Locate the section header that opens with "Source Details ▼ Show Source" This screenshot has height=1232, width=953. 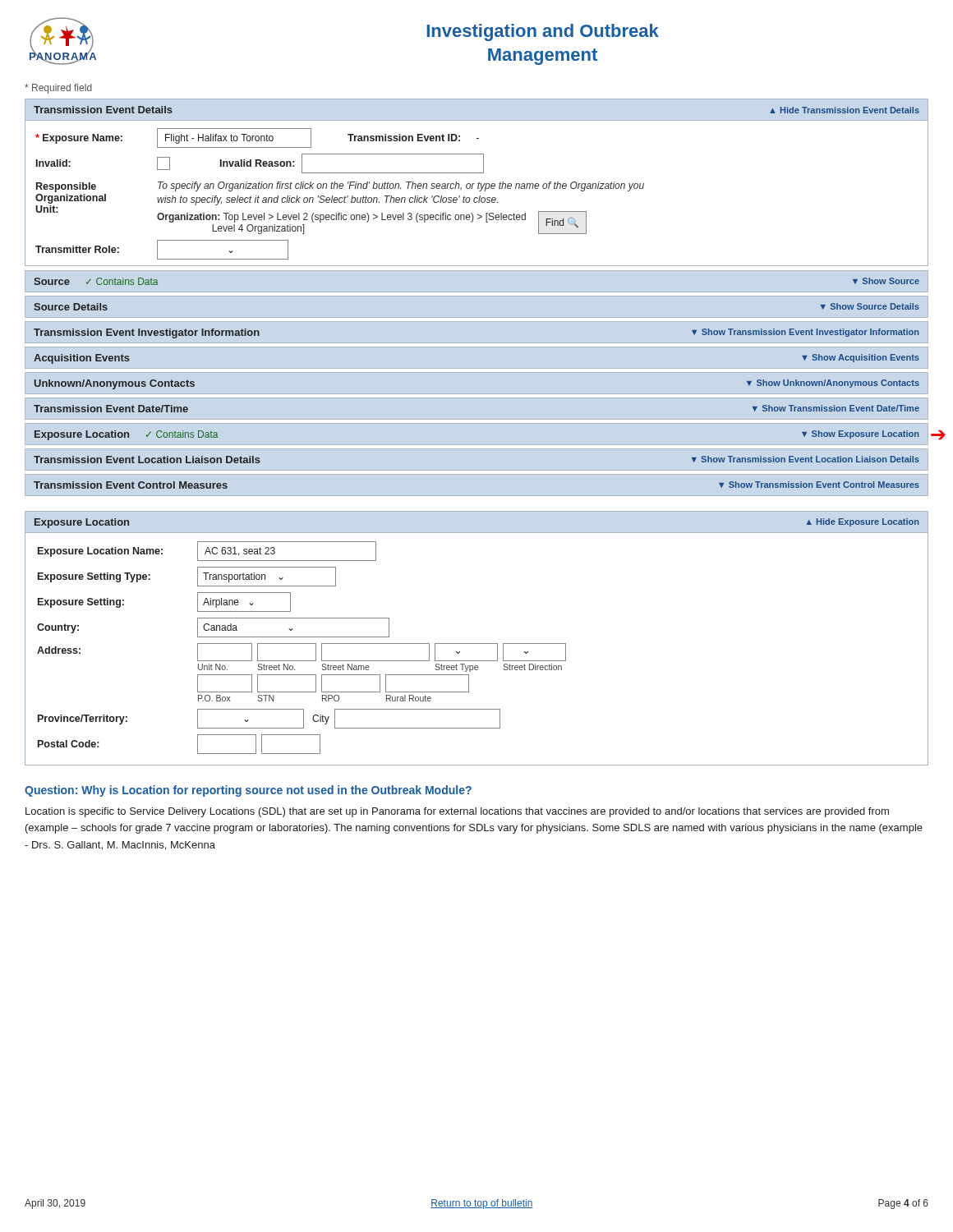tap(67, 306)
